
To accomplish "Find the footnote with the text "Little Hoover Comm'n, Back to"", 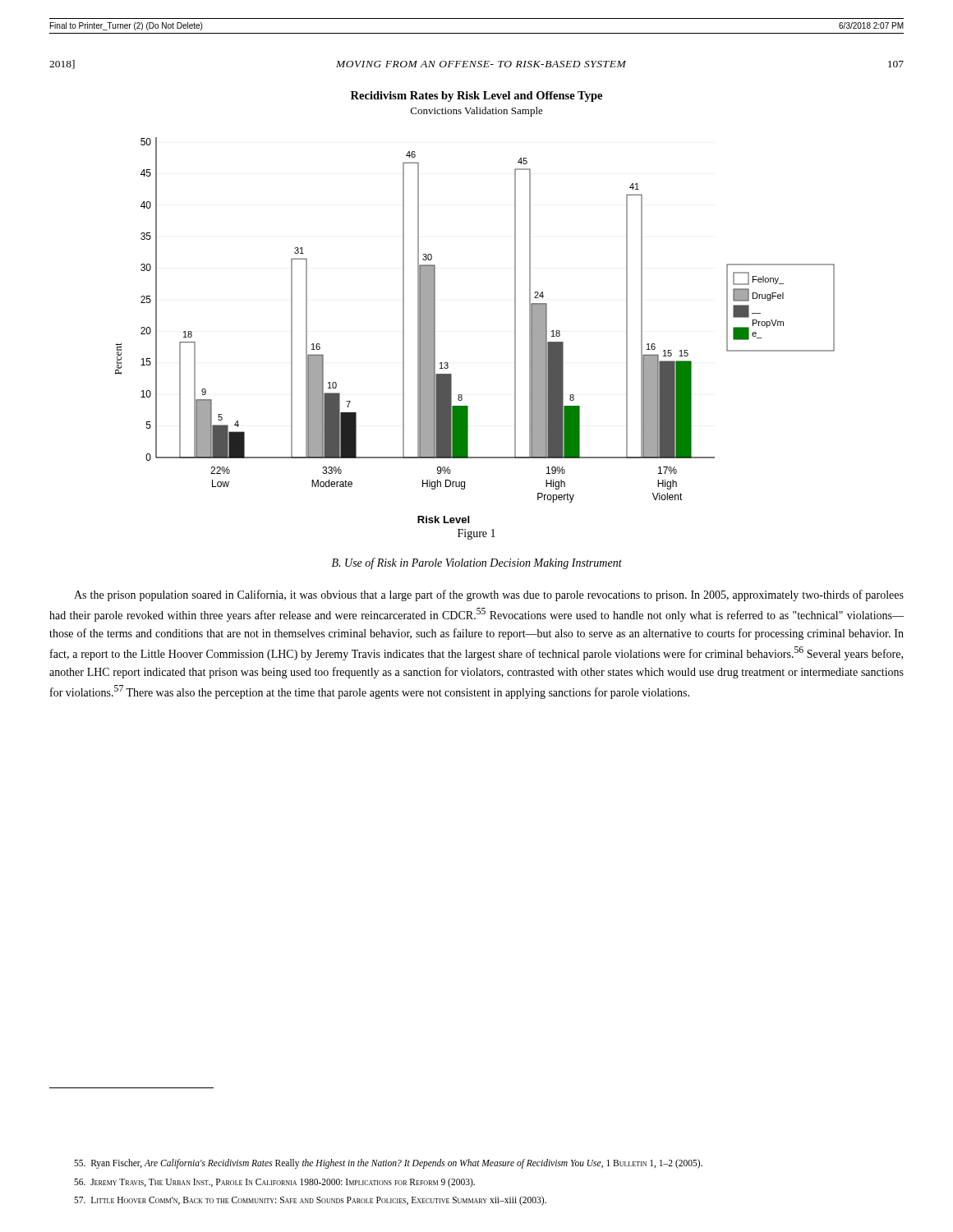I will [x=310, y=1200].
